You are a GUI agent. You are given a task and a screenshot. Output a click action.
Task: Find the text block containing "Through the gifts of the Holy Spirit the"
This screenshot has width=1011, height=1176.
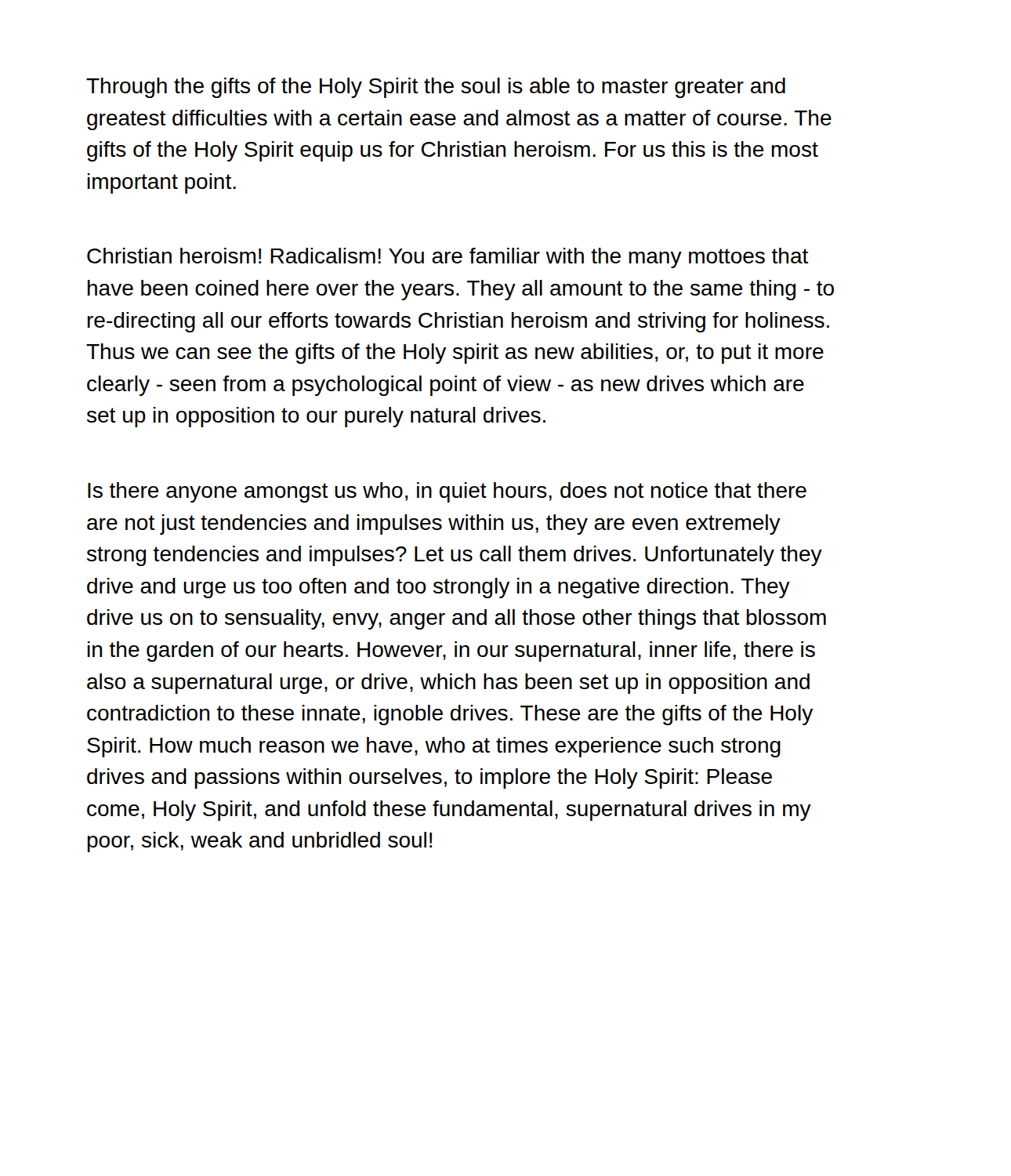pos(459,134)
